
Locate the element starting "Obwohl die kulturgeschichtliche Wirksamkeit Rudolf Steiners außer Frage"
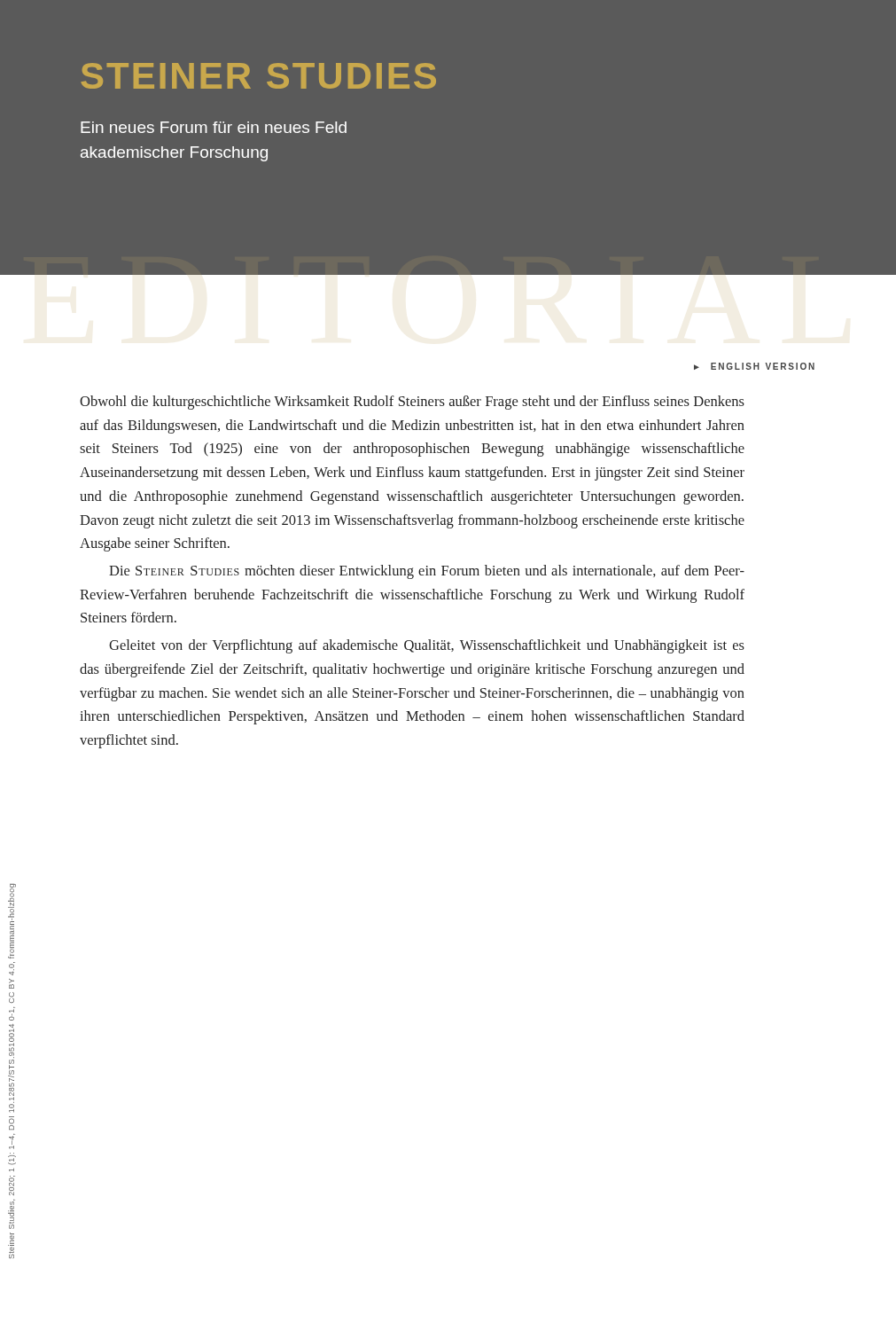tap(412, 473)
